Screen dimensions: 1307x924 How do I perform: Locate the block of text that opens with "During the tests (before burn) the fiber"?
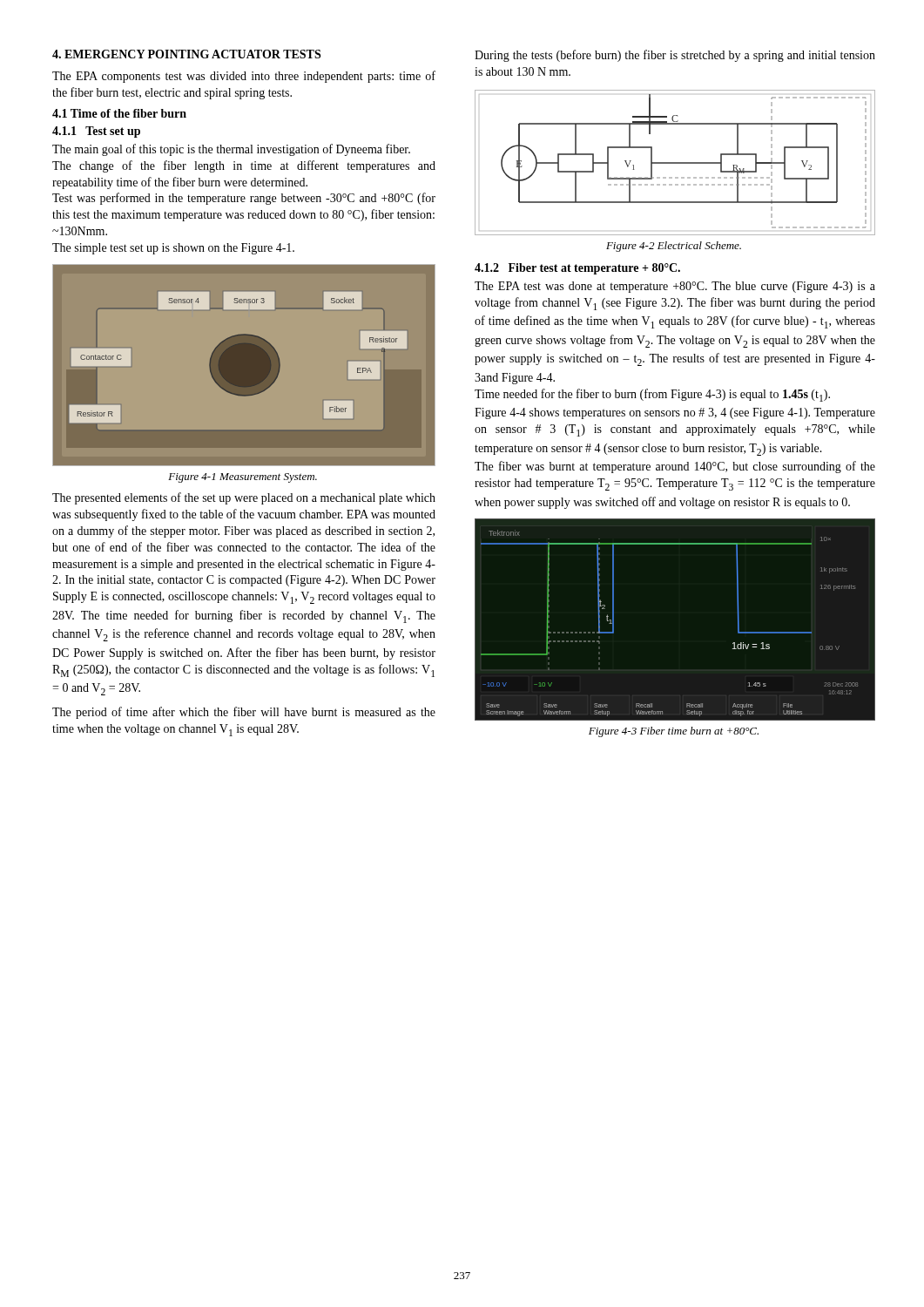click(675, 64)
